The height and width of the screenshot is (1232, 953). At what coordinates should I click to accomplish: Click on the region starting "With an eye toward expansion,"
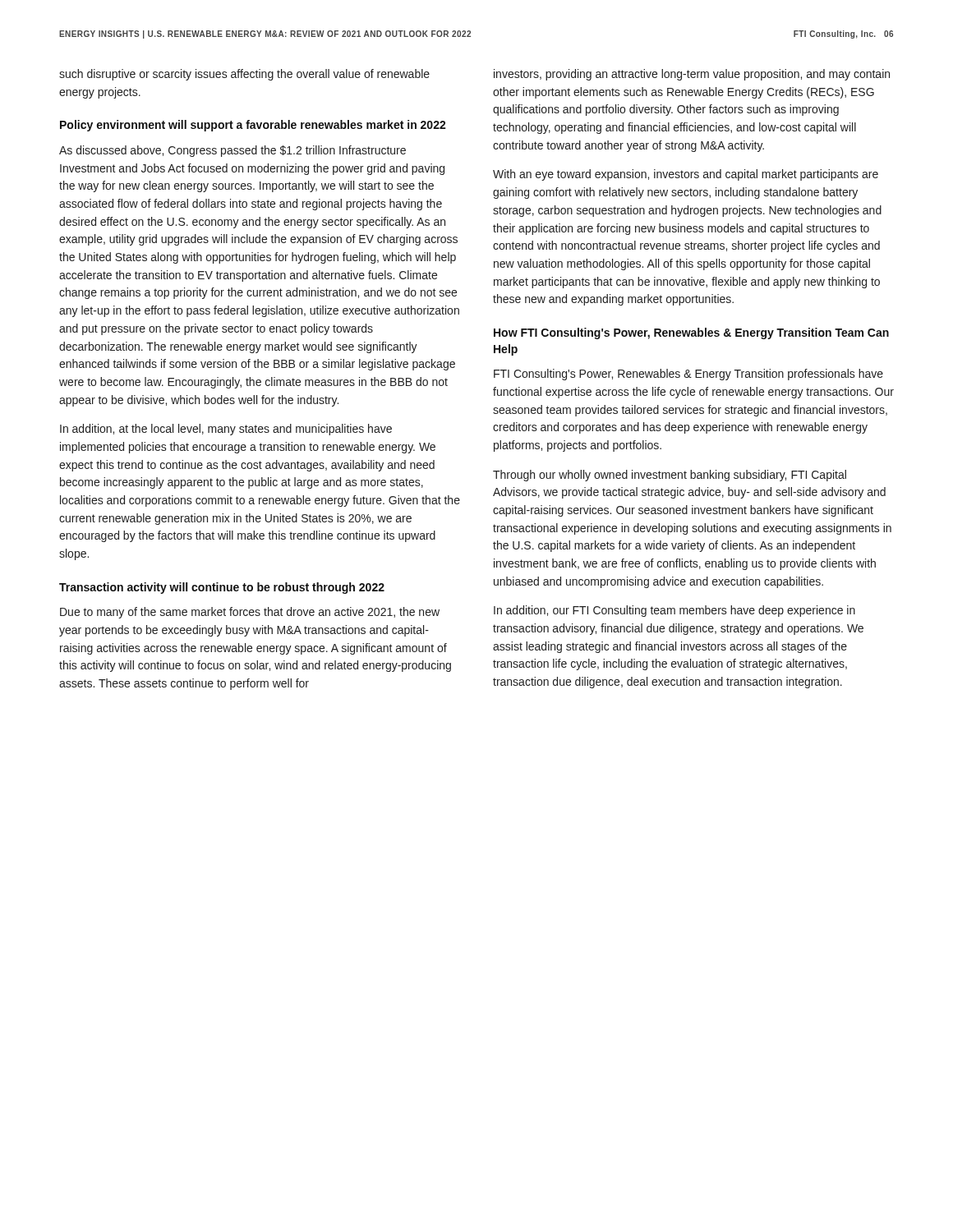tap(693, 238)
